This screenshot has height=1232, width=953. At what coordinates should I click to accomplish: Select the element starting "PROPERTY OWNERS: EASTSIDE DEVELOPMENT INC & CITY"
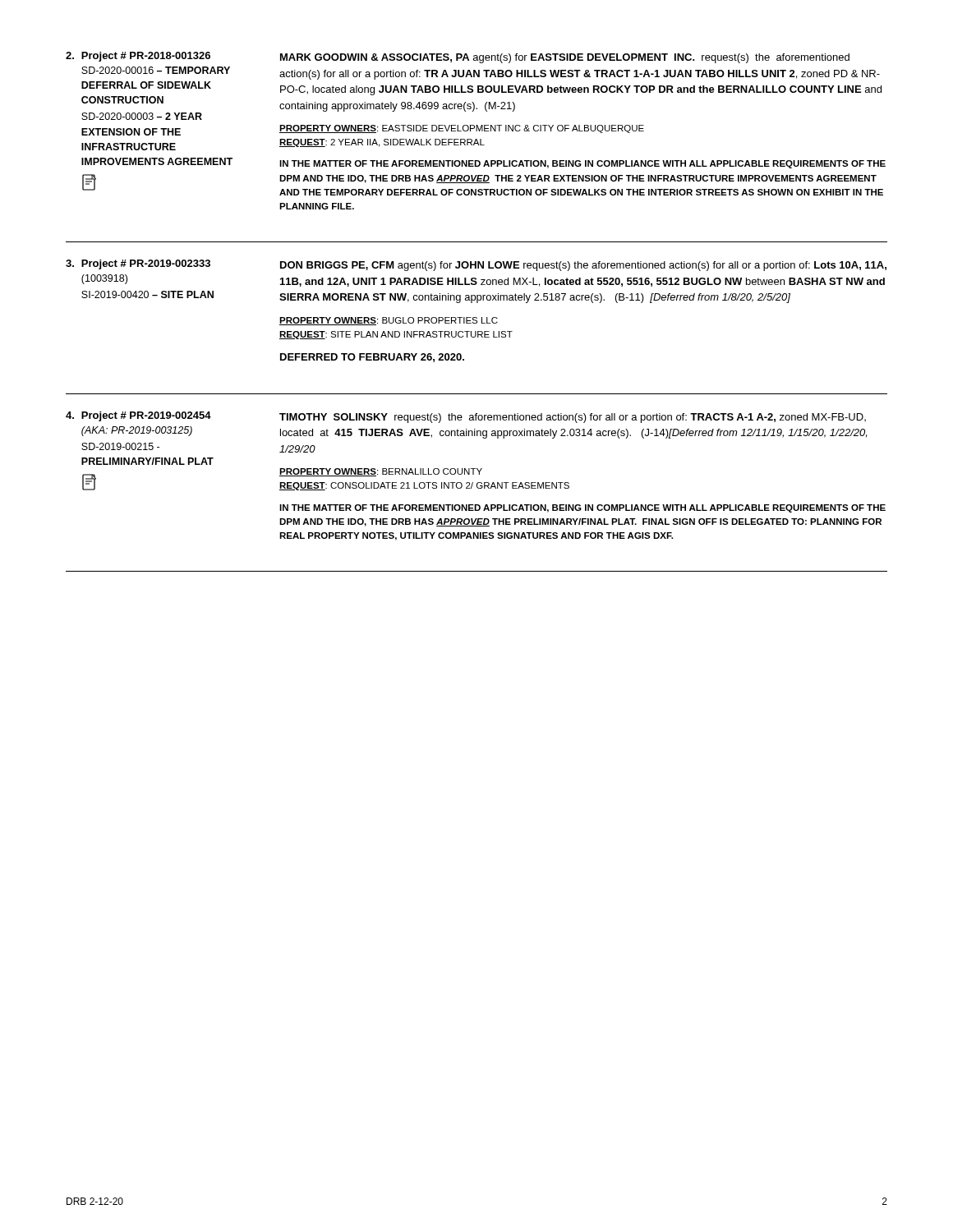click(583, 135)
